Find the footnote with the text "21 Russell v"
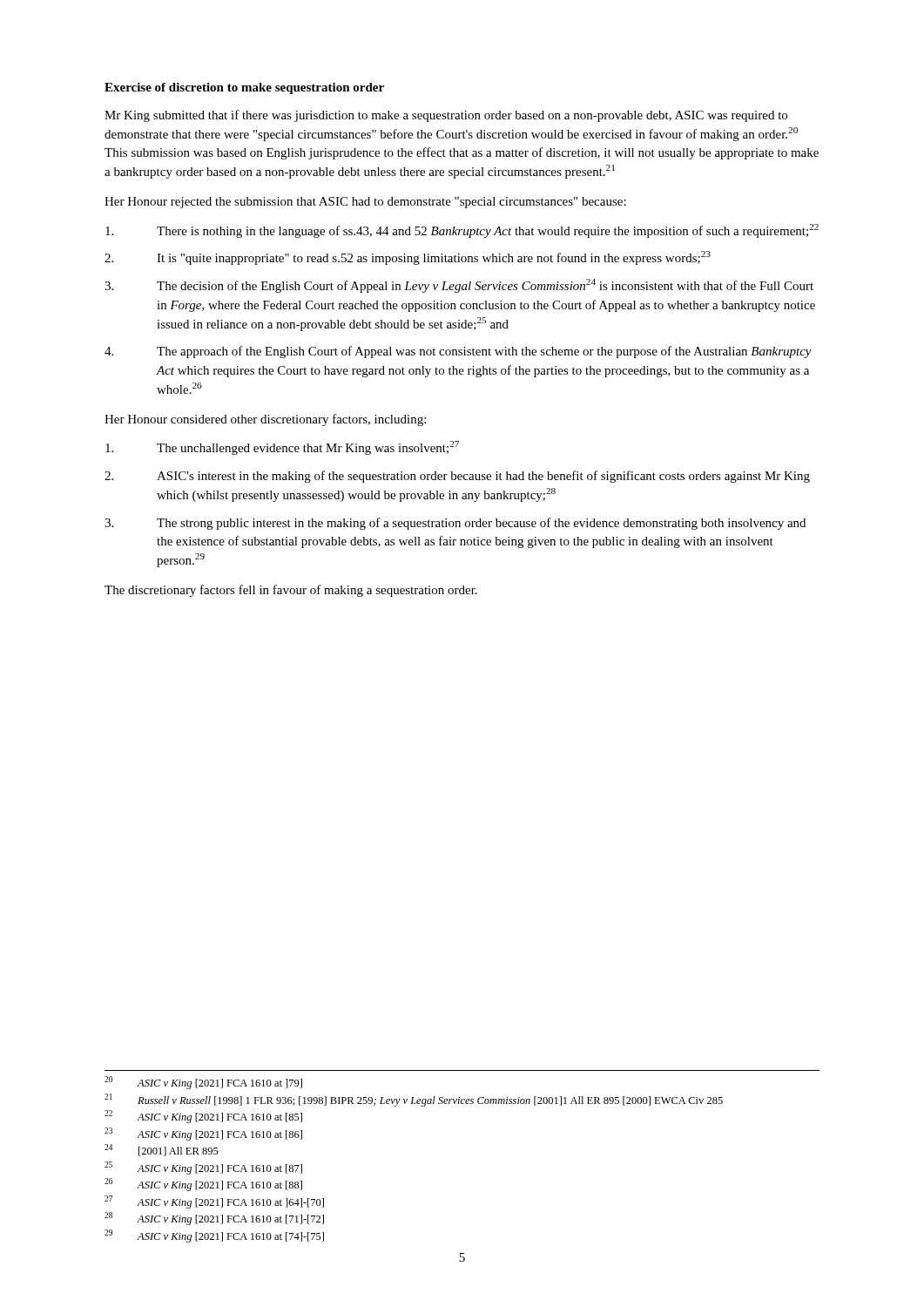Image resolution: width=924 pixels, height=1307 pixels. 462,1101
